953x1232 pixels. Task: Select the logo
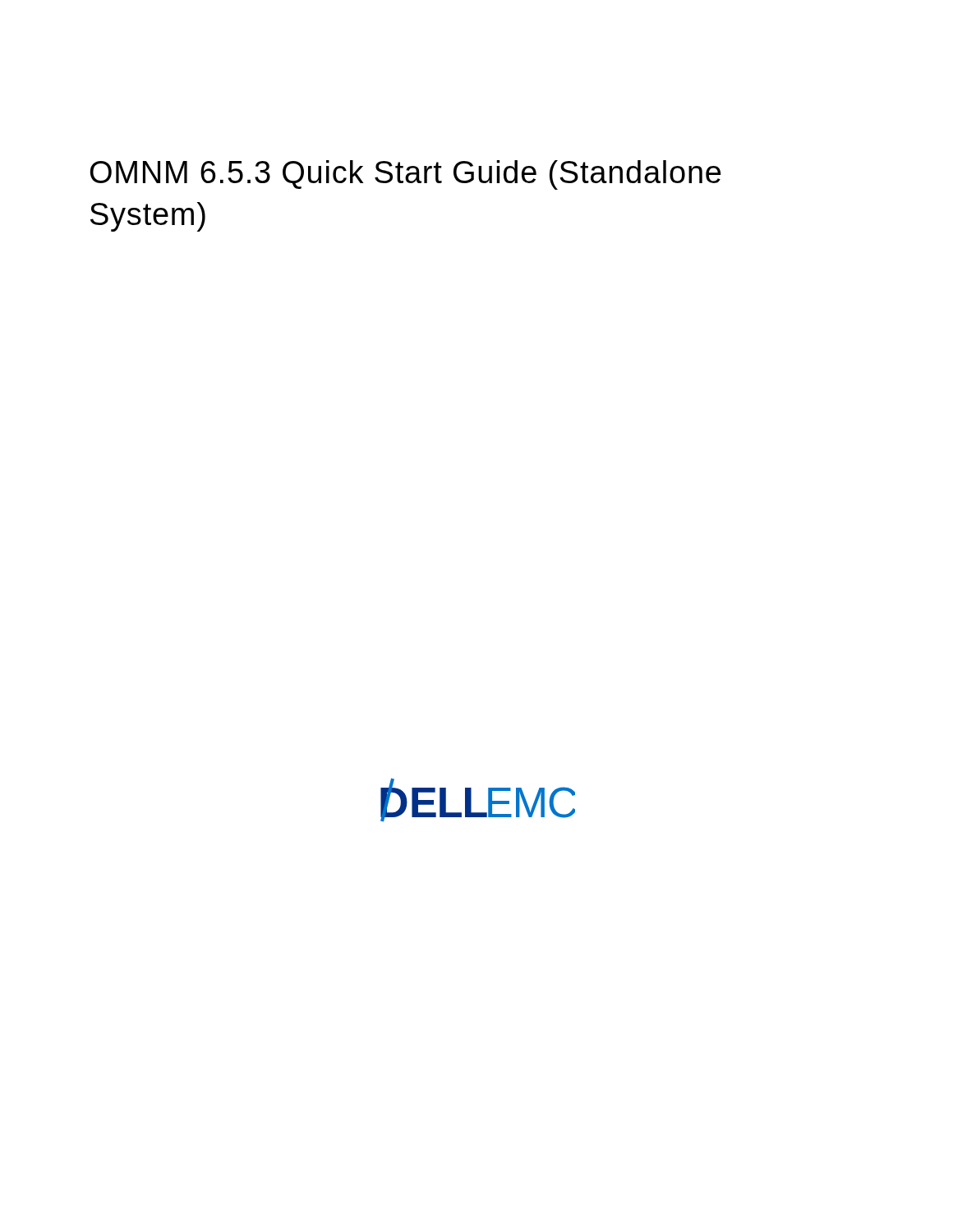pyautogui.click(x=476, y=802)
